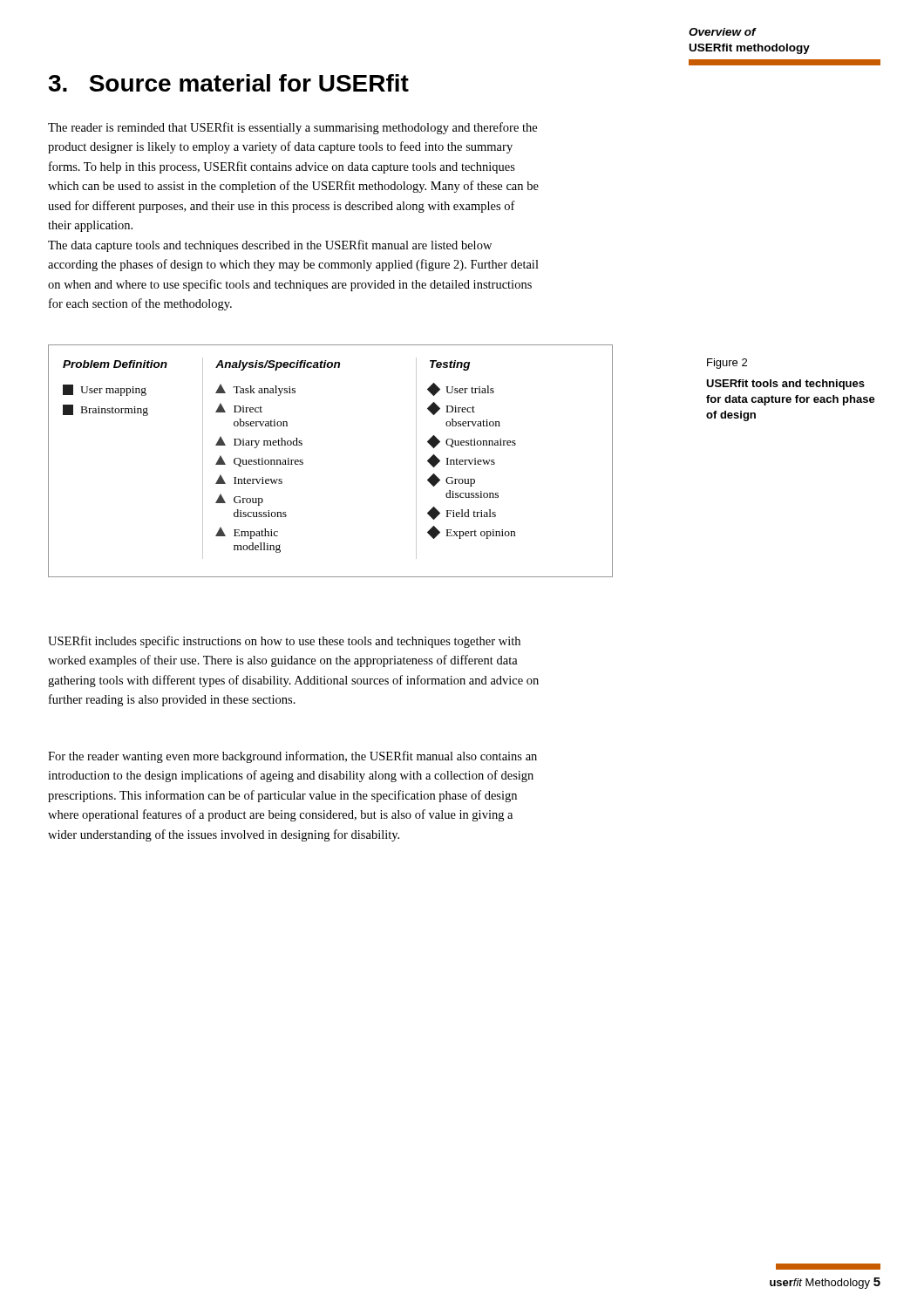Select the caption
924x1308 pixels.
point(793,390)
